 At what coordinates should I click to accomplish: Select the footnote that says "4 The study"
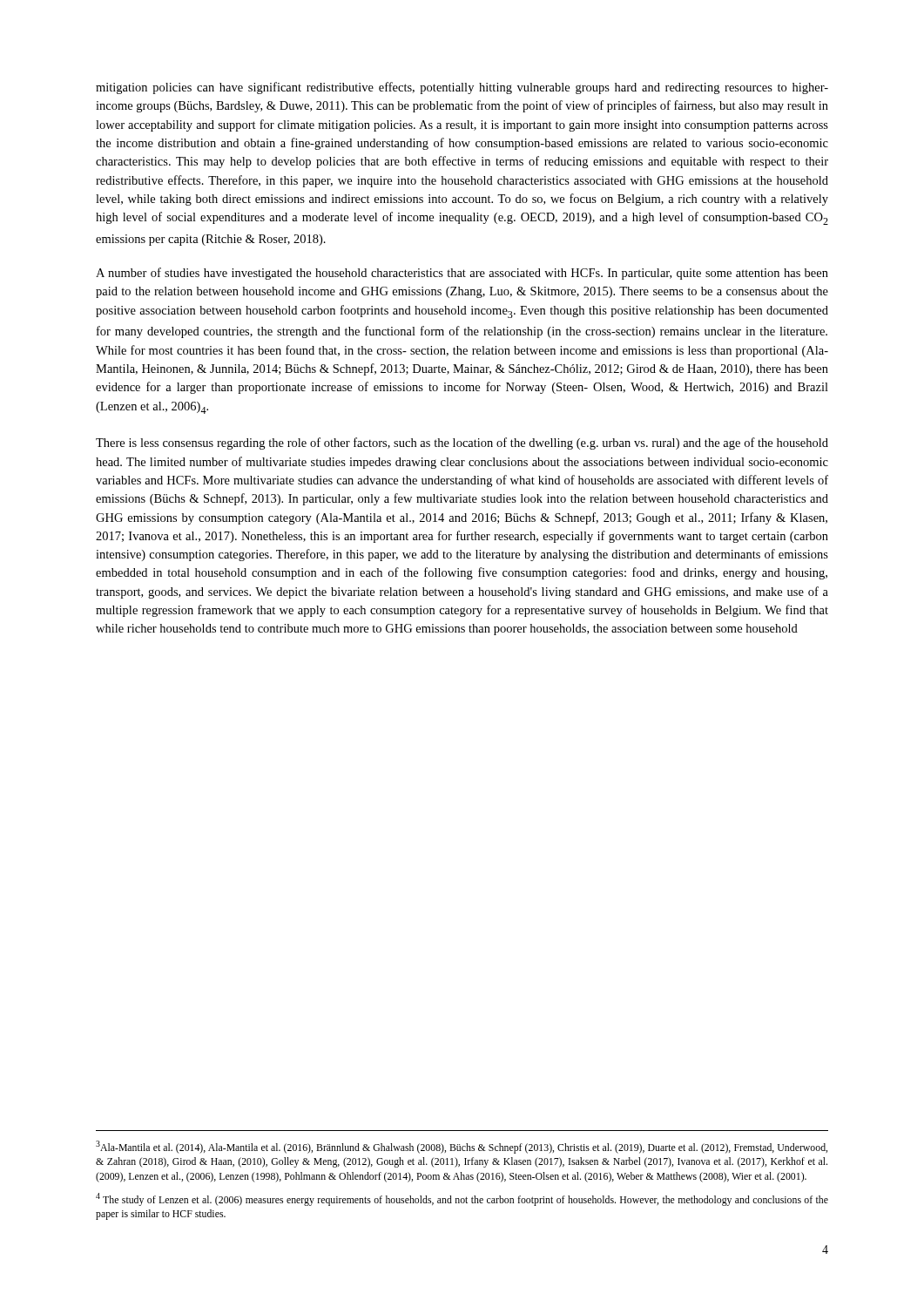click(x=462, y=1206)
